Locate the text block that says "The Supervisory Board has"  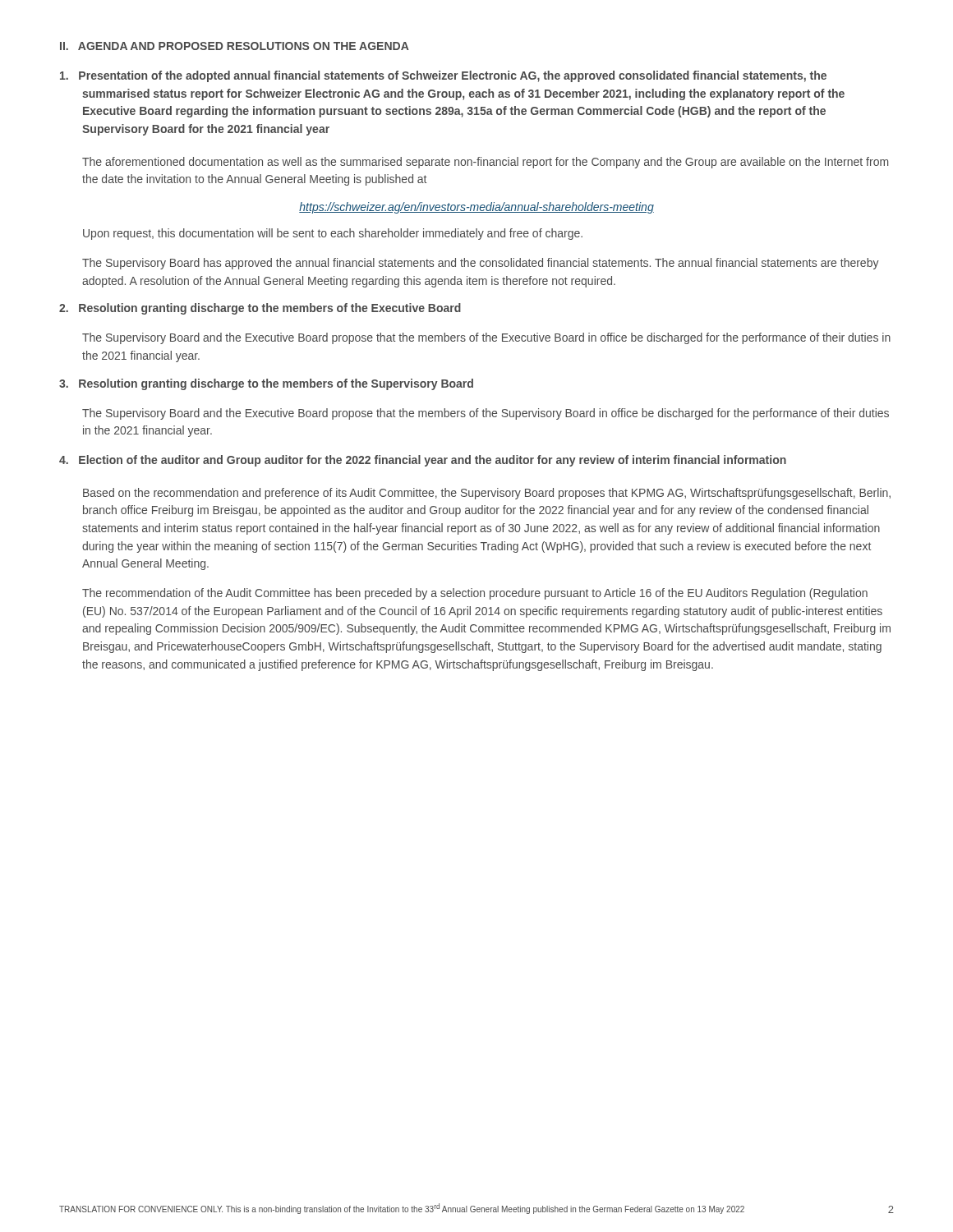tap(480, 272)
